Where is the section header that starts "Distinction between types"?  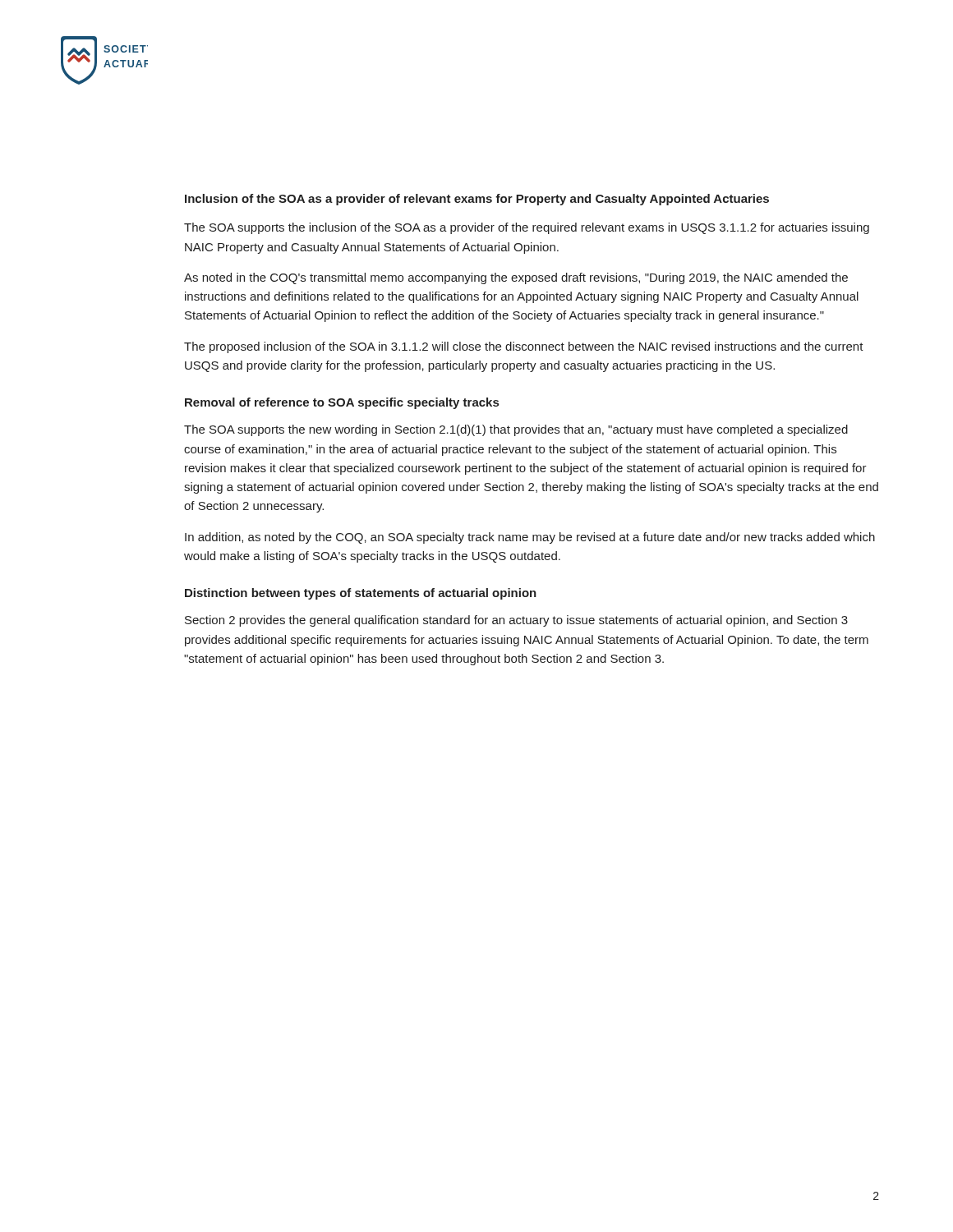(x=532, y=593)
